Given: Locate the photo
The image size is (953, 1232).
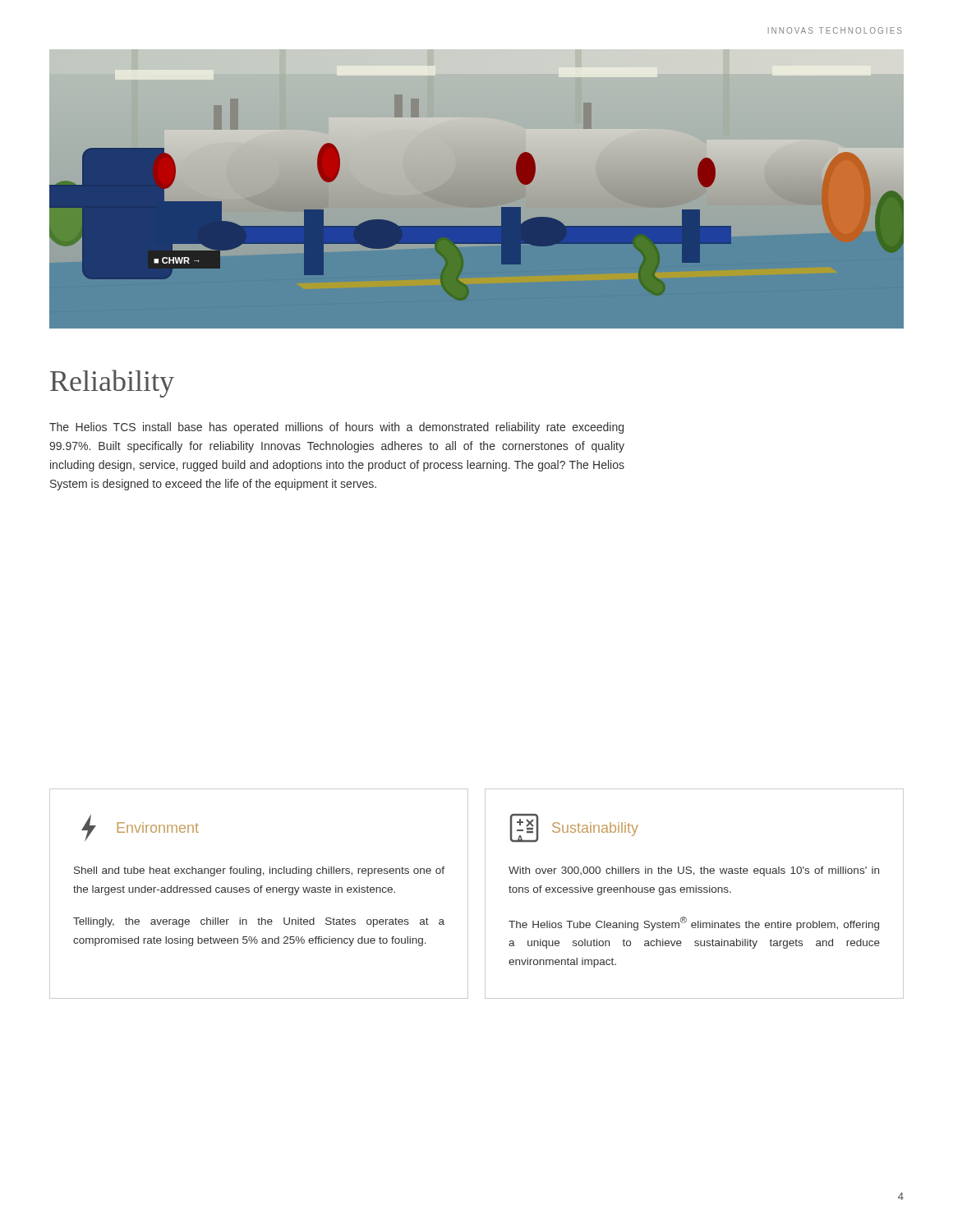Looking at the screenshot, I should click(476, 189).
